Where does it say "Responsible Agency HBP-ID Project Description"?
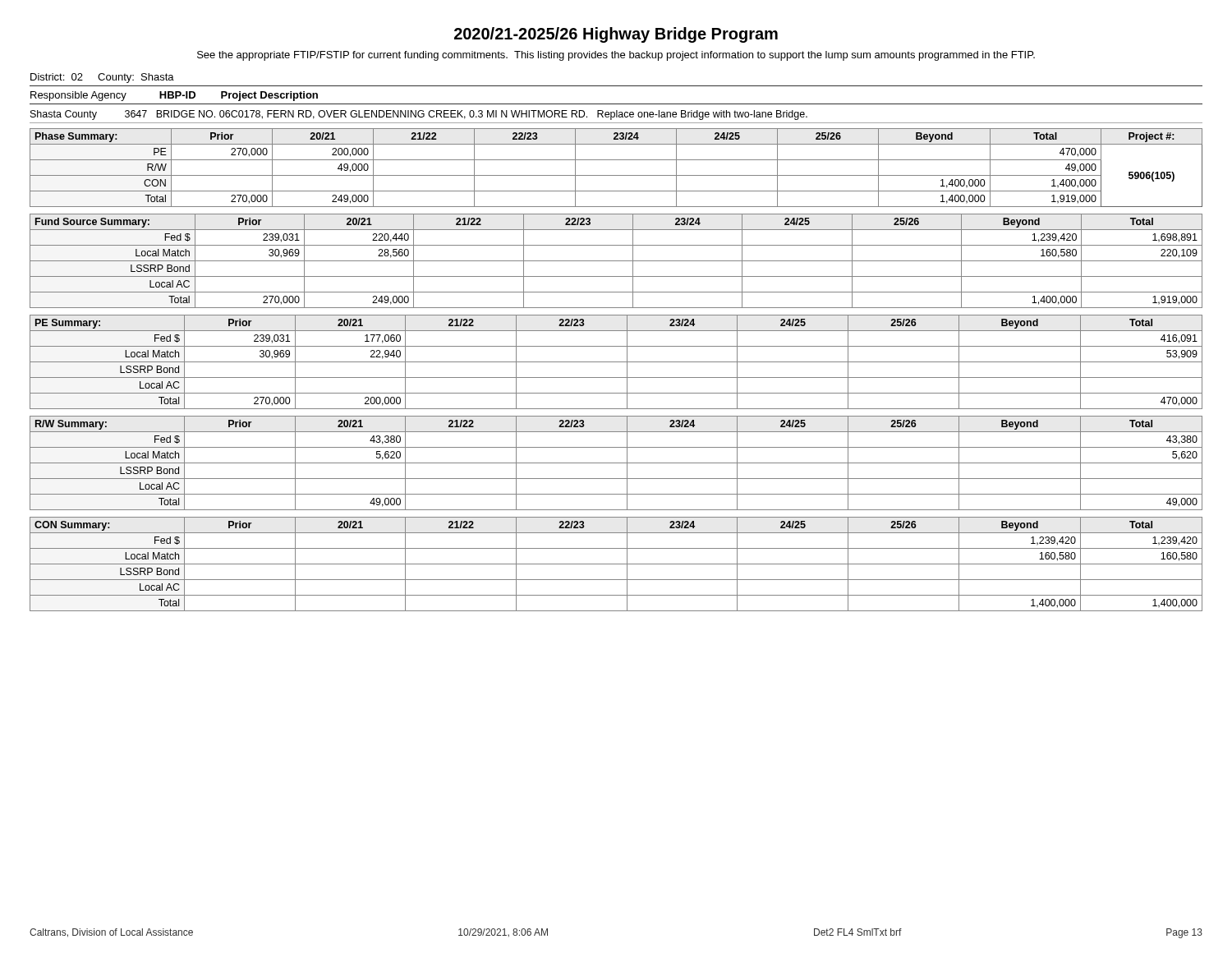 pyautogui.click(x=174, y=95)
